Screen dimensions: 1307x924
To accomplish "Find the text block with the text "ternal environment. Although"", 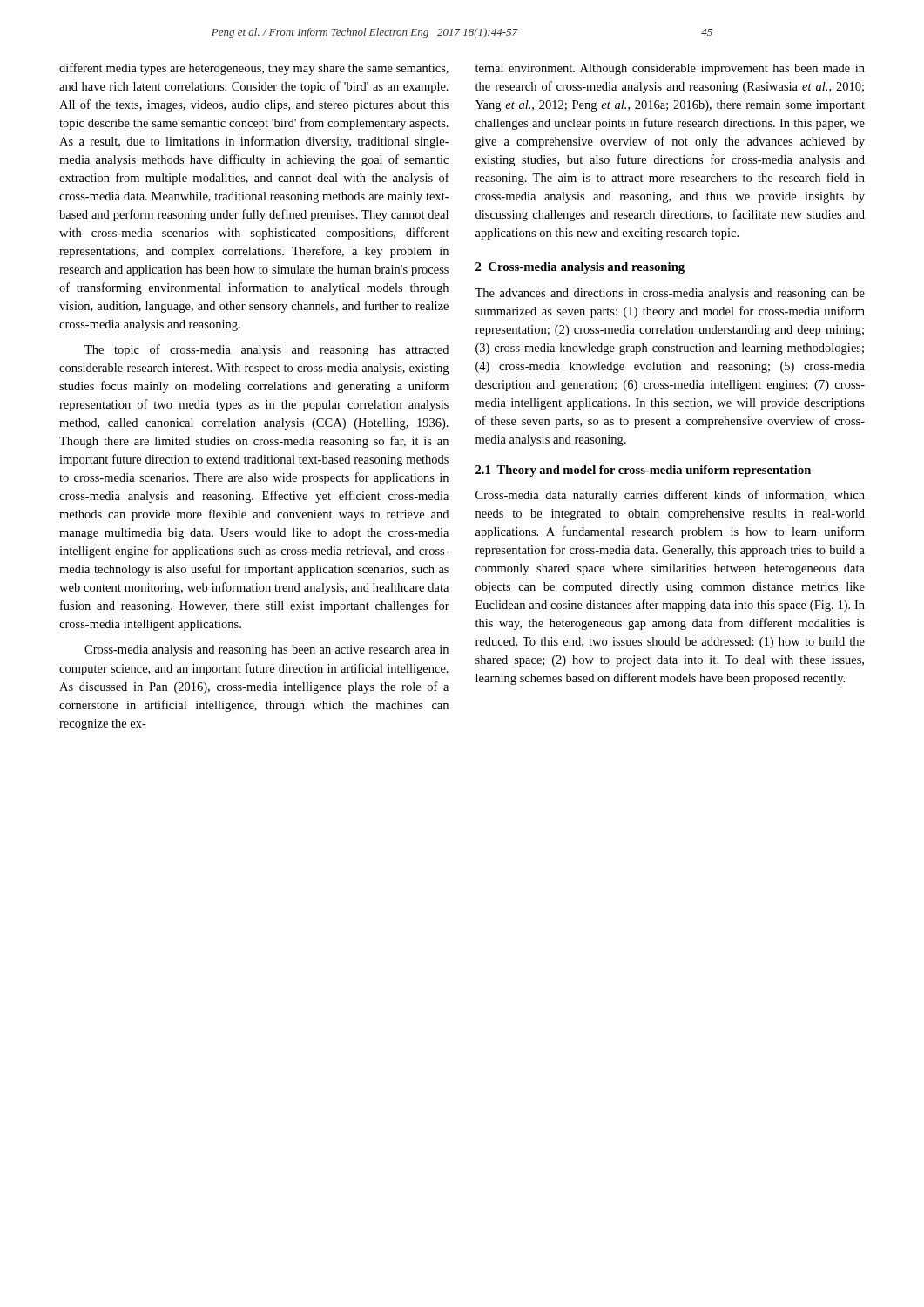I will pos(670,151).
